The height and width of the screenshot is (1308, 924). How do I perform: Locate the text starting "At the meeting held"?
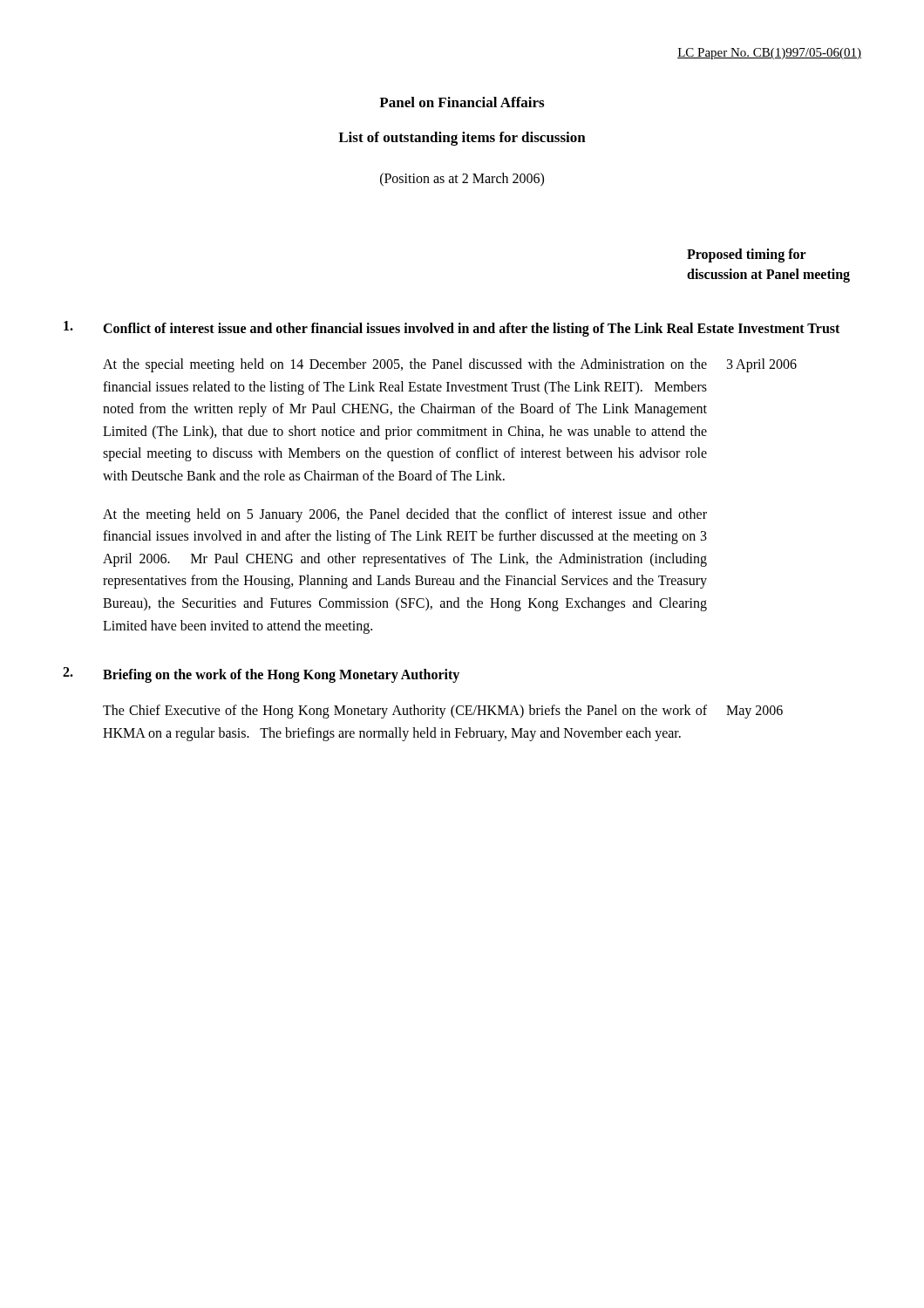pyautogui.click(x=405, y=569)
